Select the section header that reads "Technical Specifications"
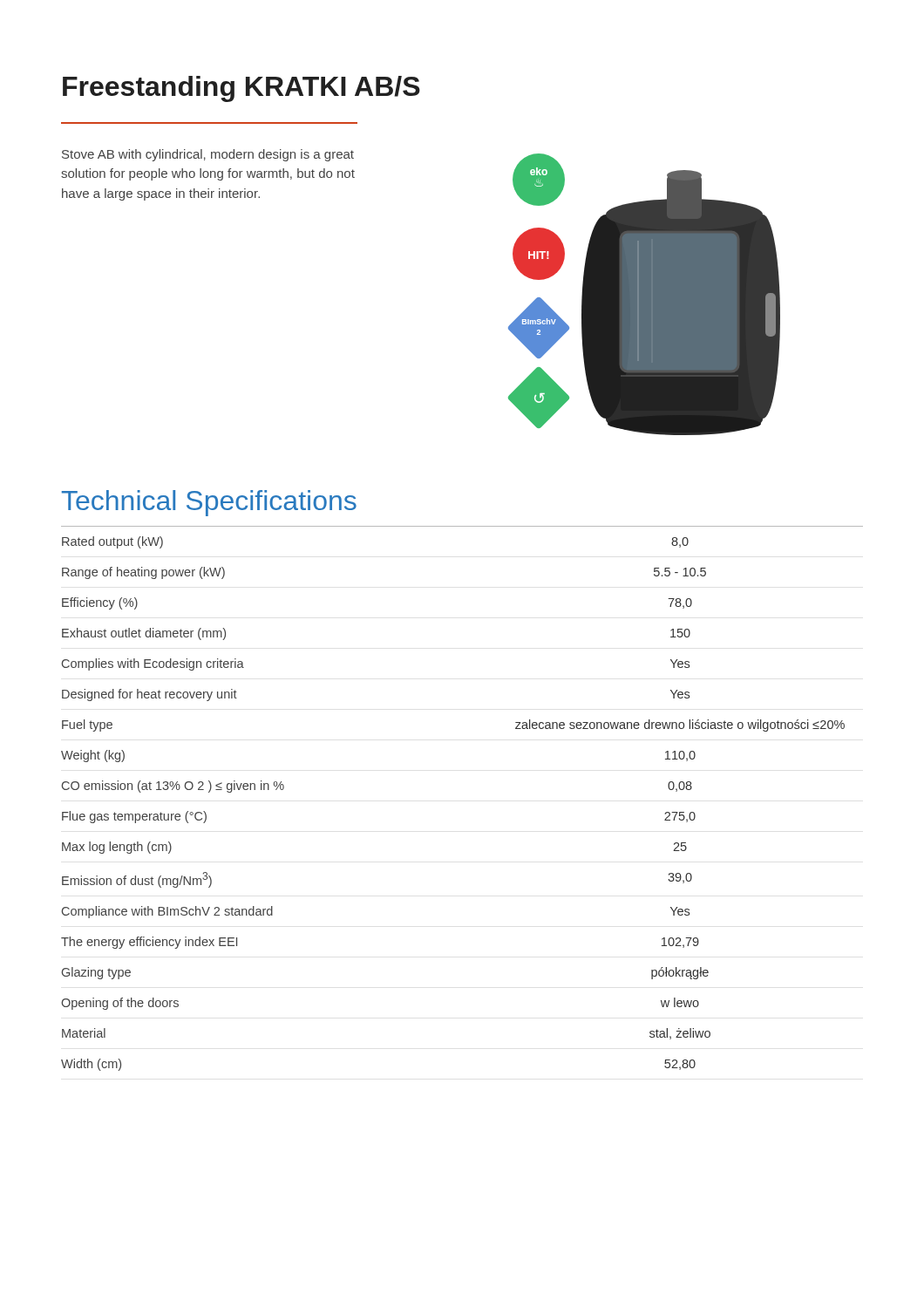 pyautogui.click(x=209, y=503)
